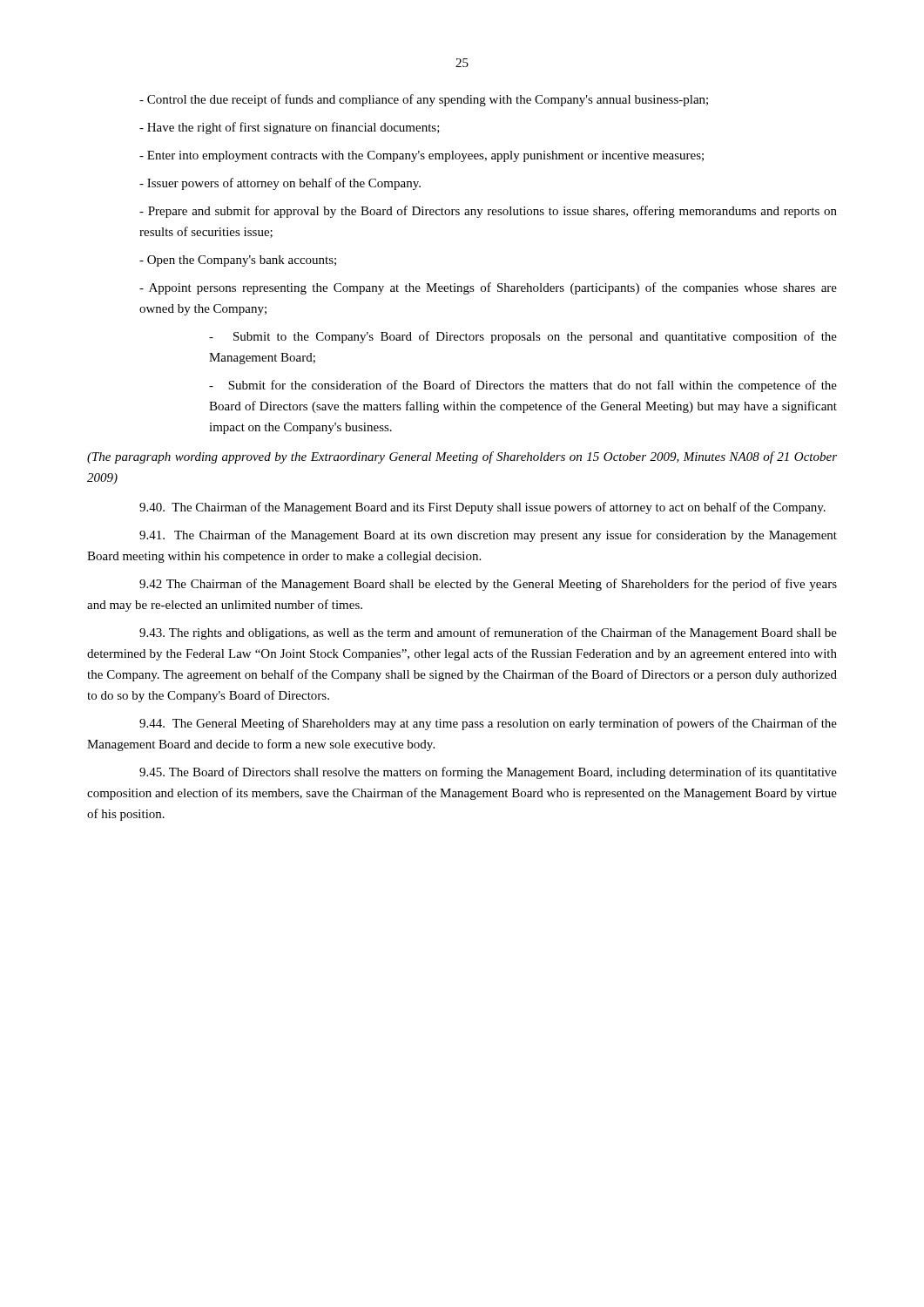Image resolution: width=924 pixels, height=1307 pixels.
Task: Click on the list item containing "Issuer powers of attorney on behalf"
Action: (x=280, y=183)
